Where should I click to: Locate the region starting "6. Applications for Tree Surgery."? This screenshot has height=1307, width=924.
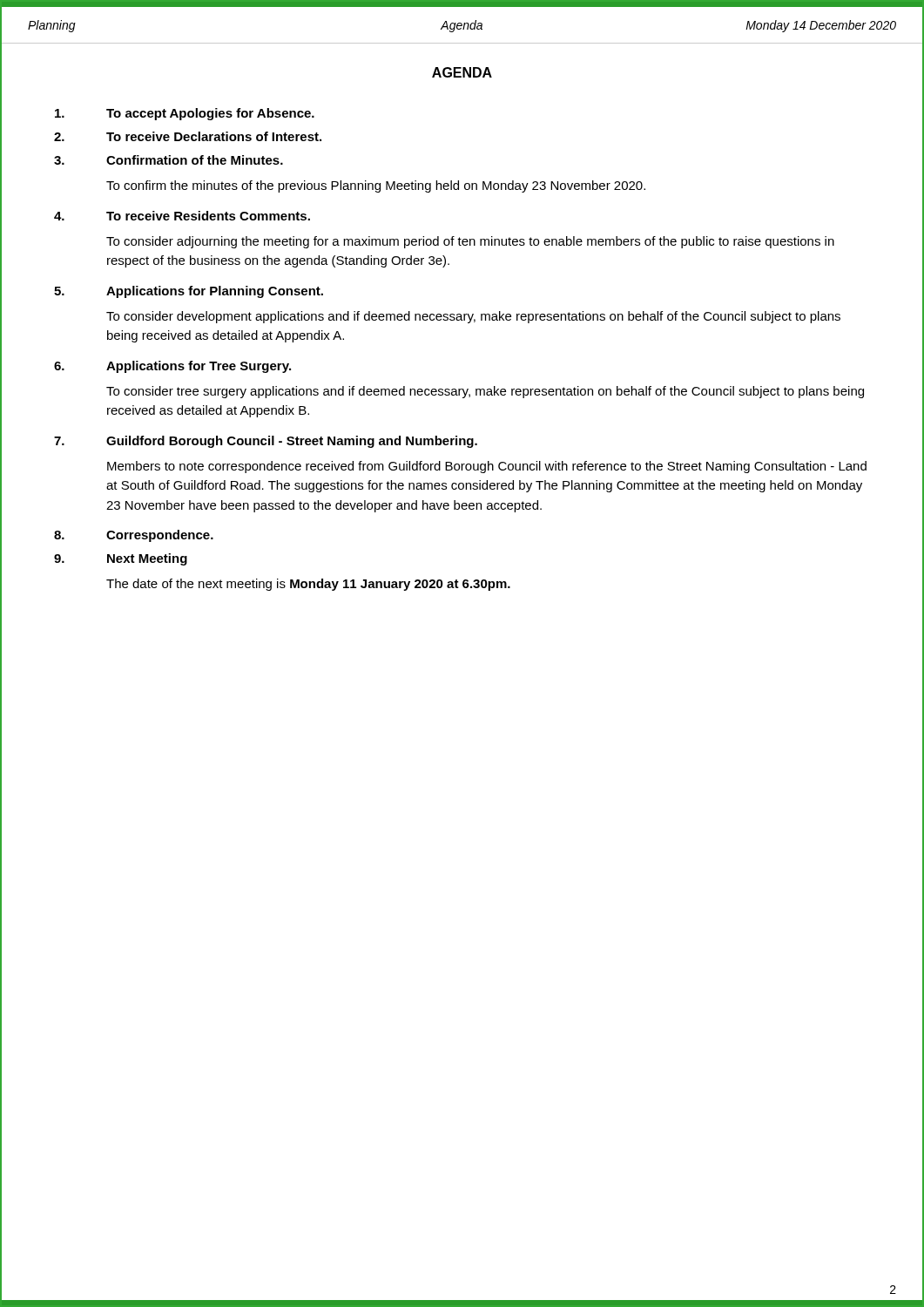[172, 367]
